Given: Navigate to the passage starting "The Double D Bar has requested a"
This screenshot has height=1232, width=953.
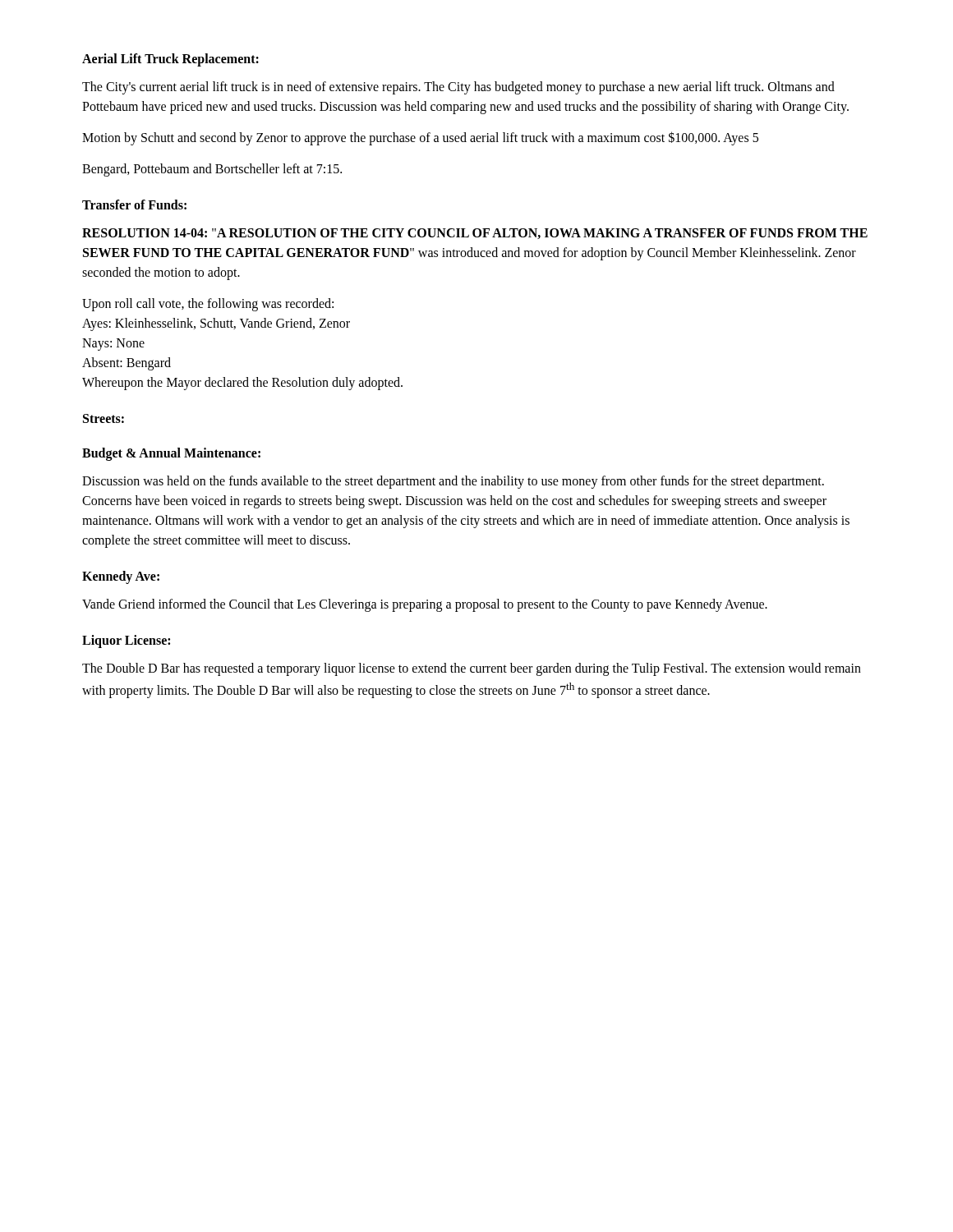Looking at the screenshot, I should [472, 679].
